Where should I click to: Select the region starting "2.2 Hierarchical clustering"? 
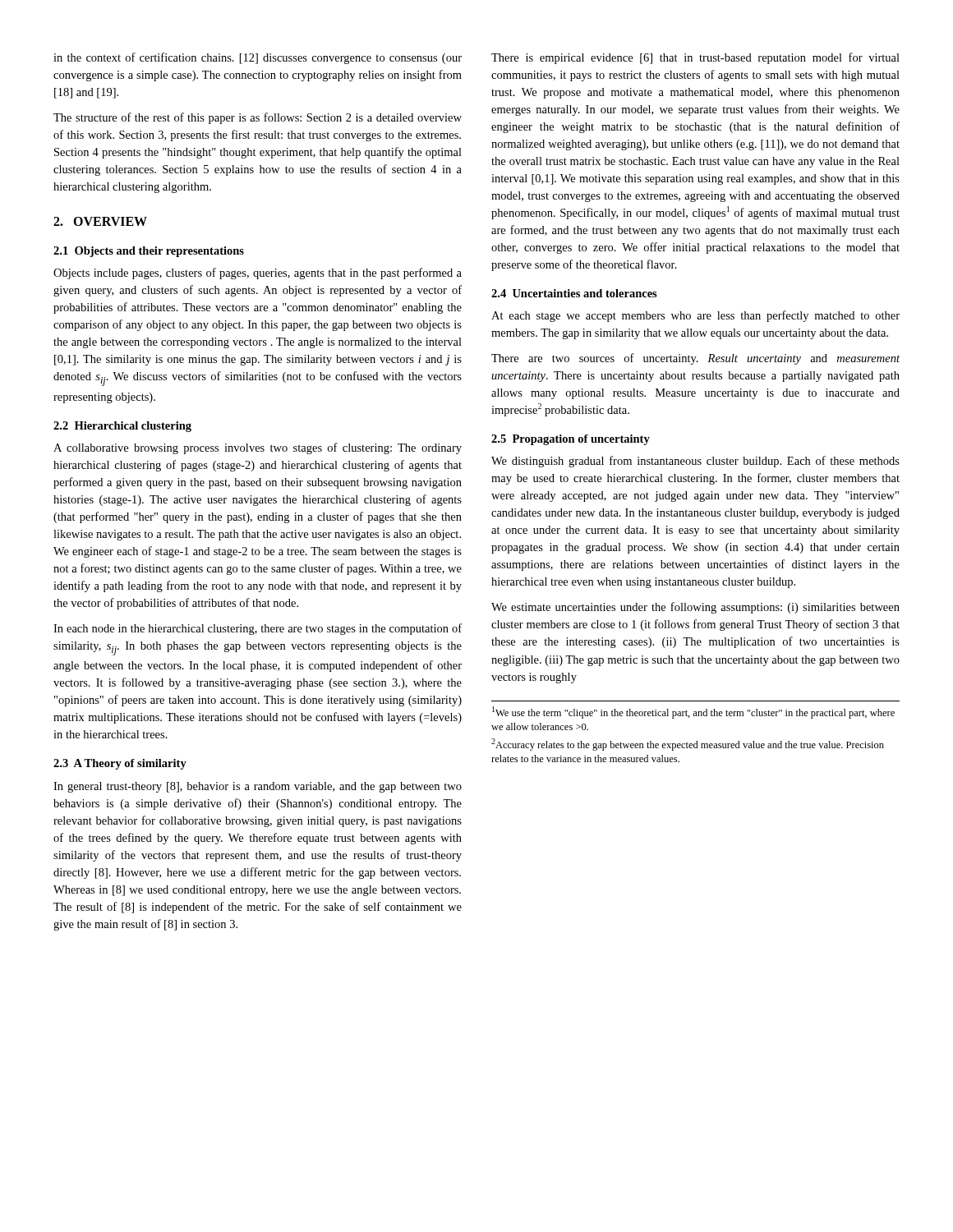122,425
